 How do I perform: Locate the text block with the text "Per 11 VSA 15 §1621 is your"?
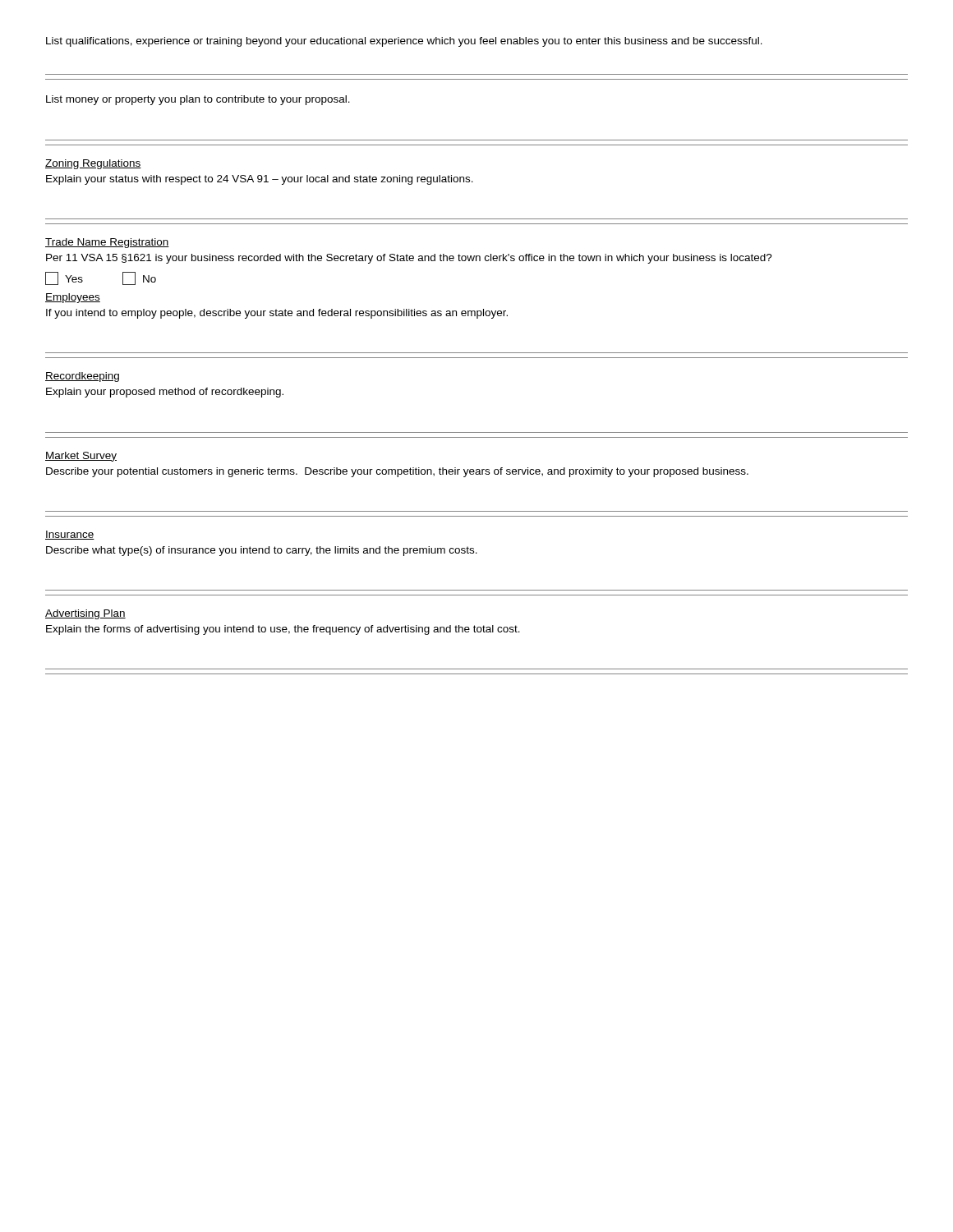[409, 257]
